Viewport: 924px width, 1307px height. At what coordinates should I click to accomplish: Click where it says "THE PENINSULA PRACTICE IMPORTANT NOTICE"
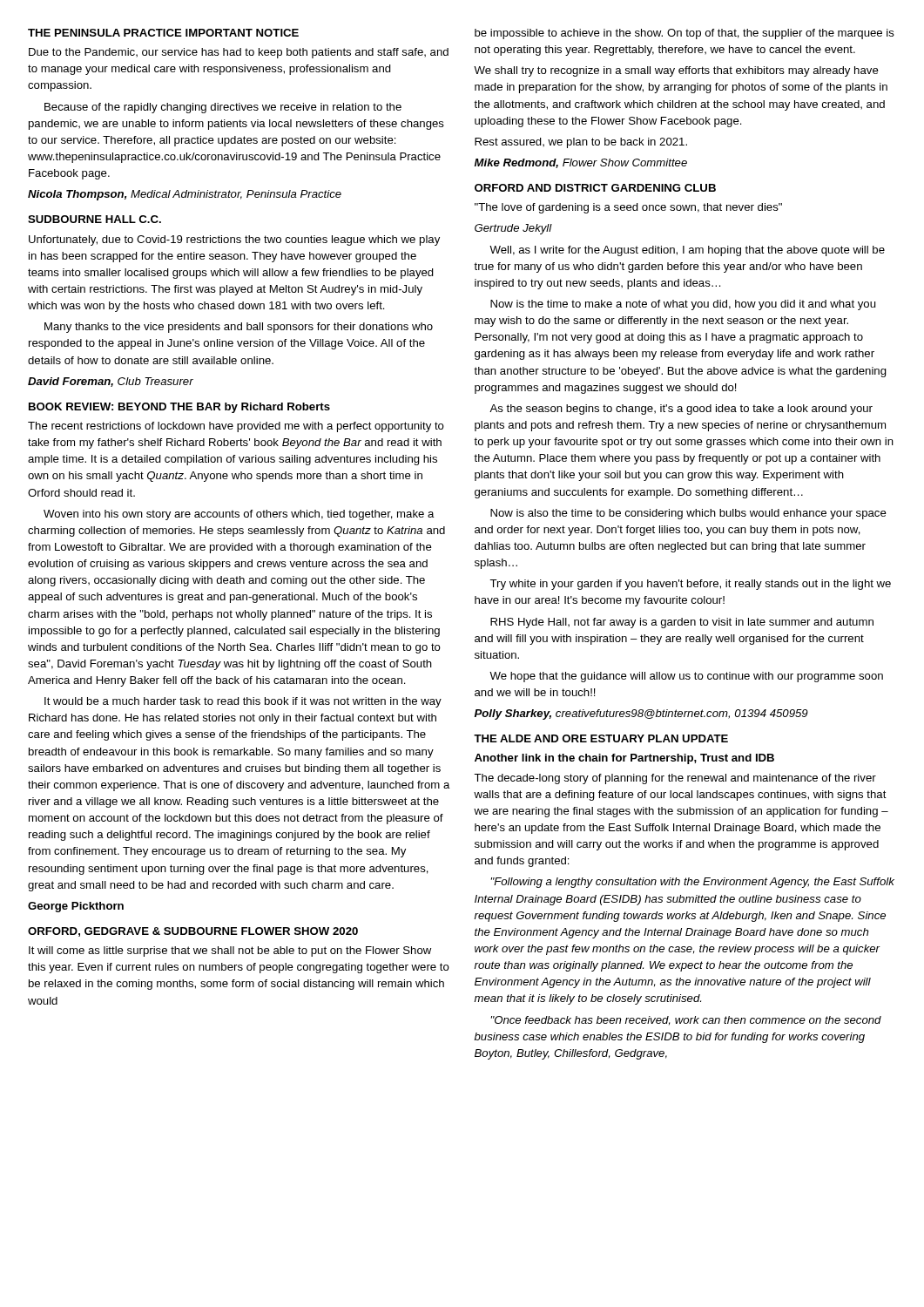coord(163,33)
